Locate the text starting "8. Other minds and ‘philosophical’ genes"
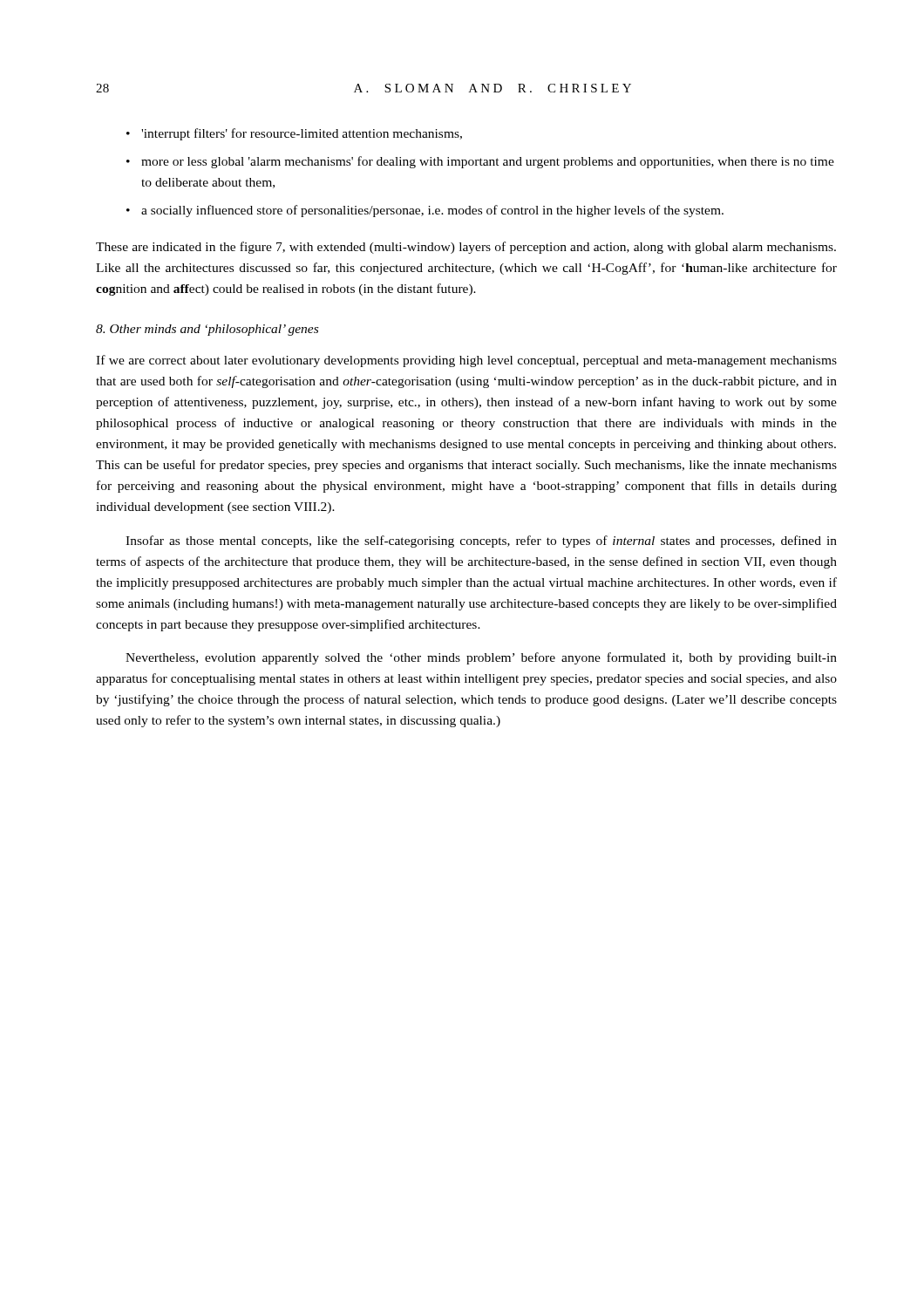The width and height of the screenshot is (924, 1308). [207, 329]
